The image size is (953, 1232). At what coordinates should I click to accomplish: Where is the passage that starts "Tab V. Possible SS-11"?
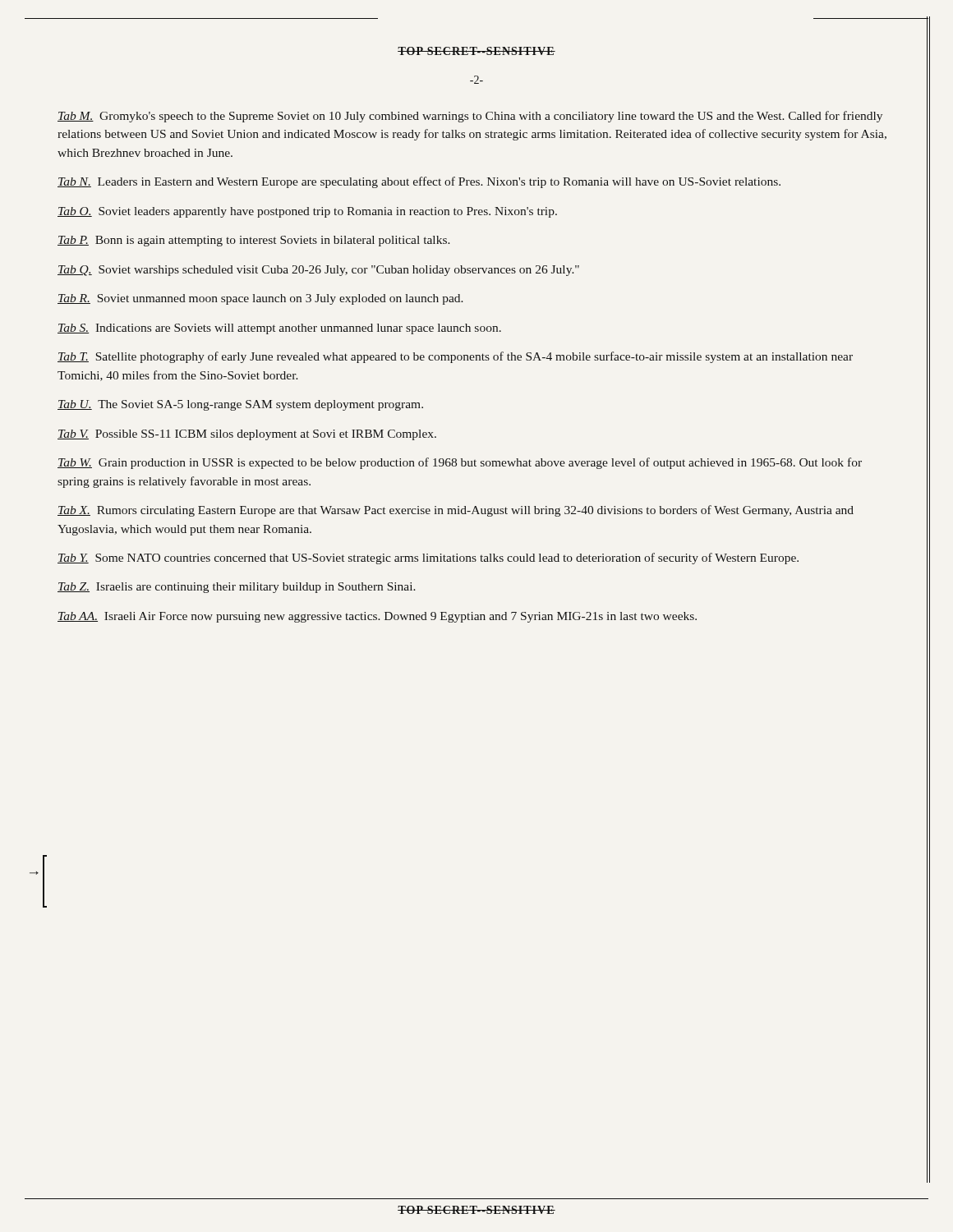247,433
